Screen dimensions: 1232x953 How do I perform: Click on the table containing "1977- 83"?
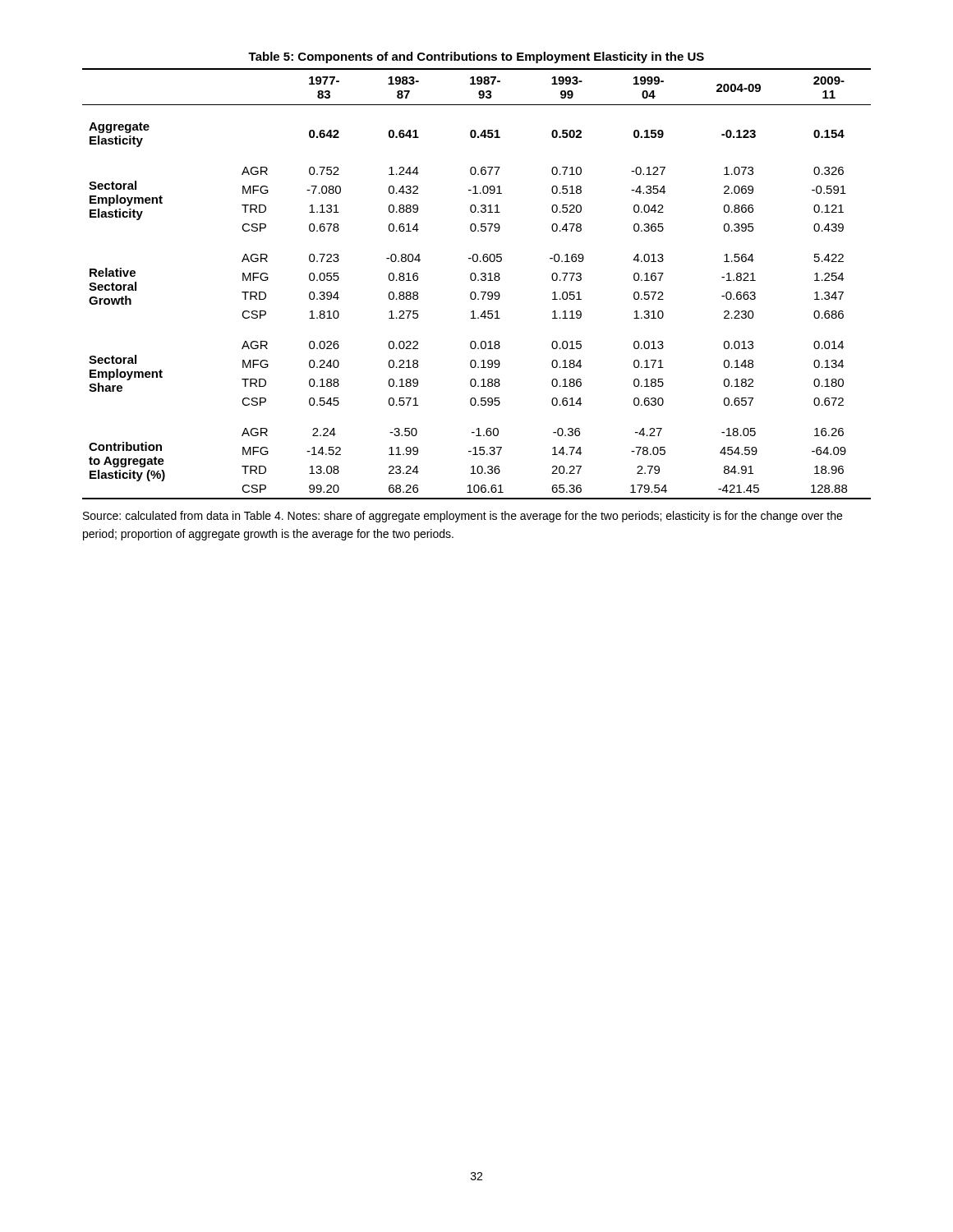pyautogui.click(x=476, y=284)
